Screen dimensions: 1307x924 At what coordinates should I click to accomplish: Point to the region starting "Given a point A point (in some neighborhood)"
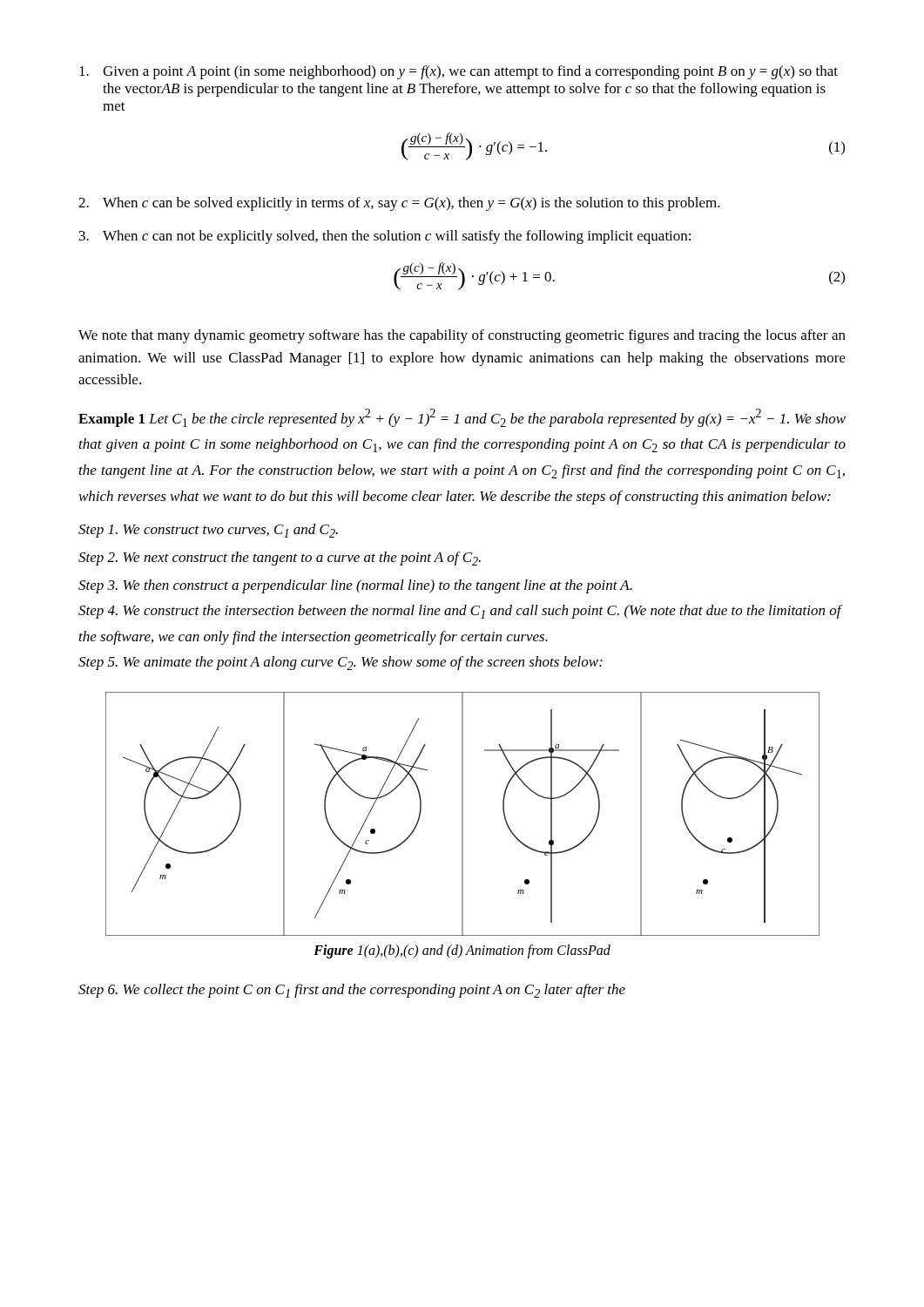pos(459,72)
